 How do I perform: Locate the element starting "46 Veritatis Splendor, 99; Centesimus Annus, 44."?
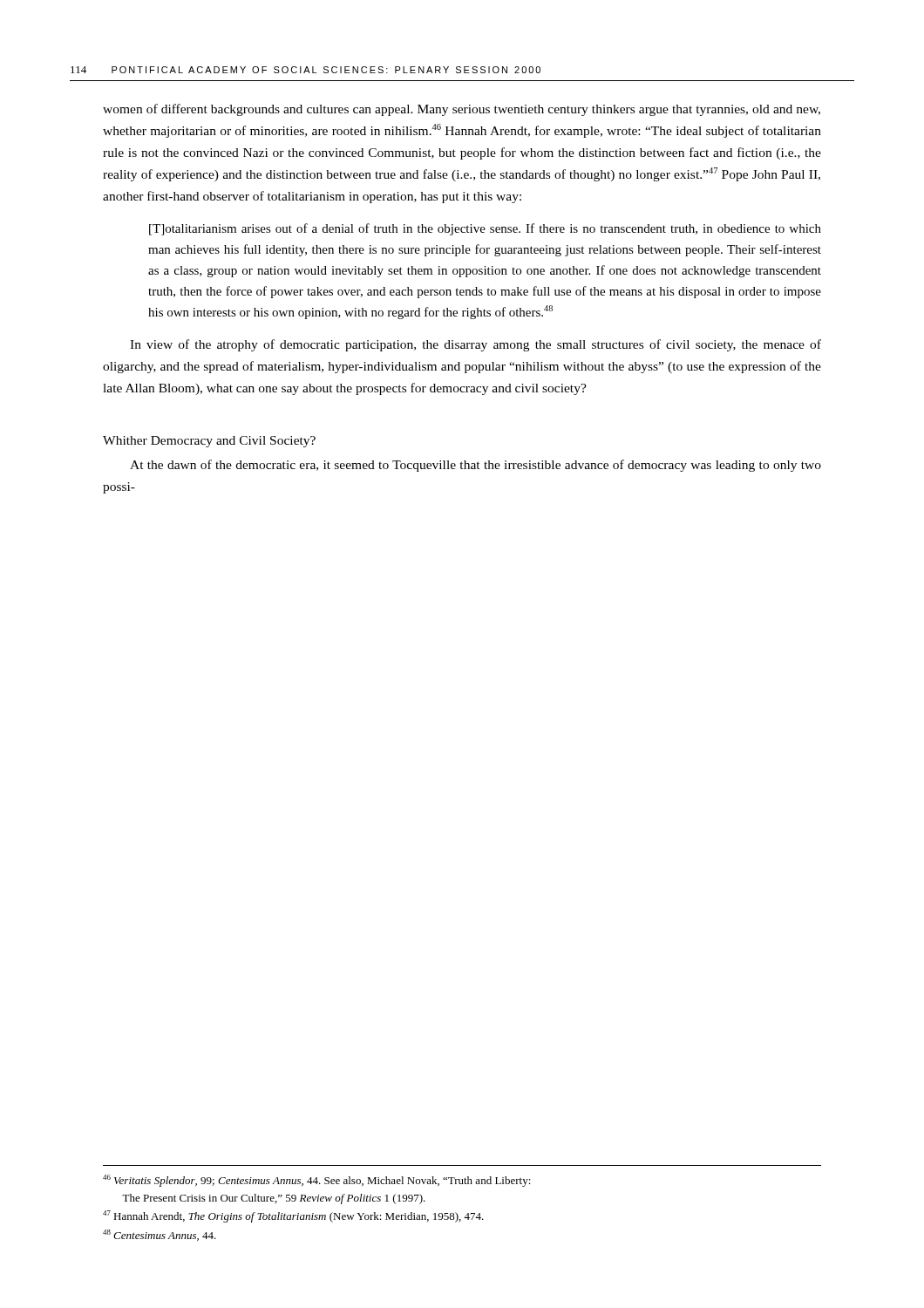point(317,1188)
